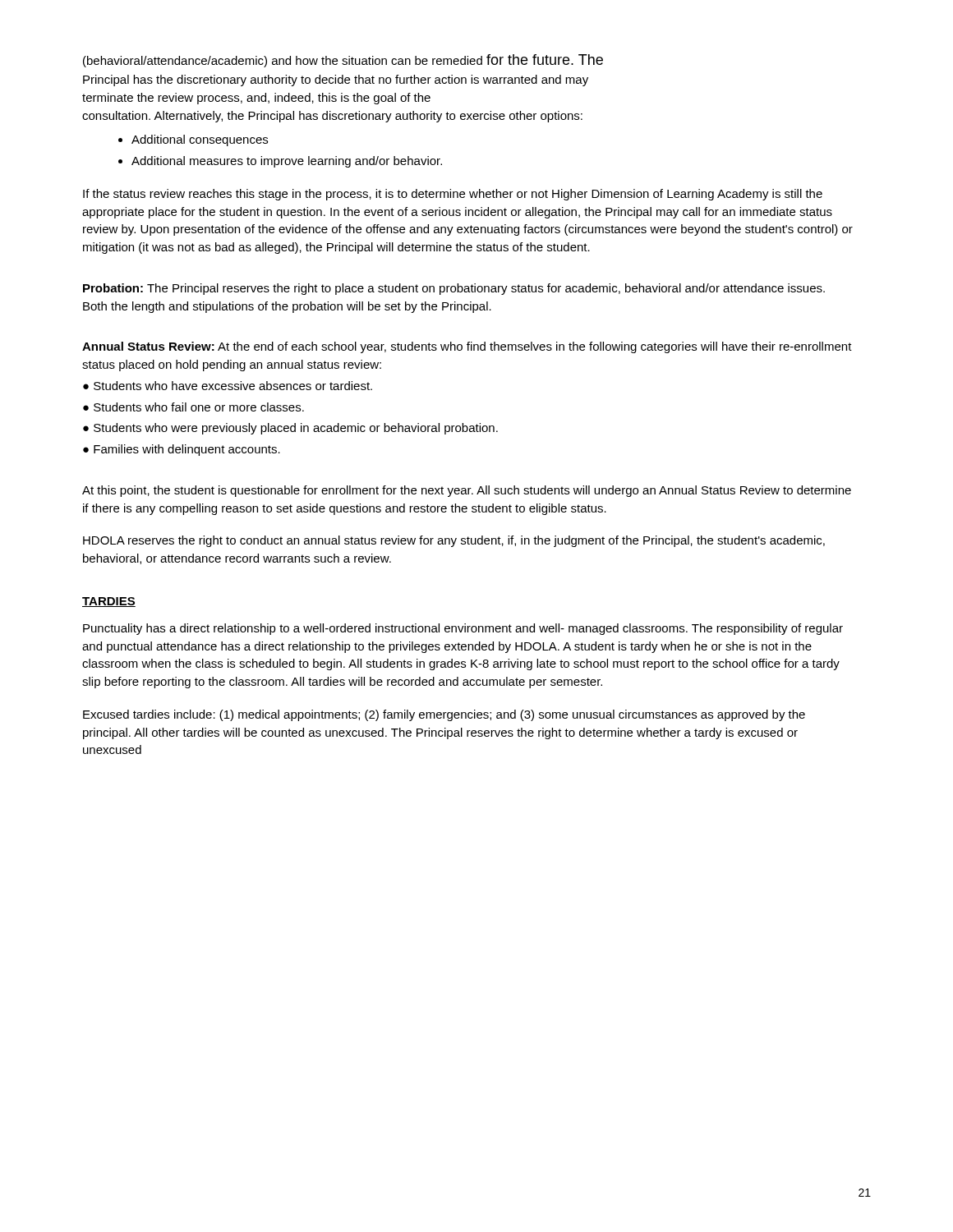Where is the passage that starts "Punctuality has a"?
This screenshot has width=953, height=1232.
463,655
